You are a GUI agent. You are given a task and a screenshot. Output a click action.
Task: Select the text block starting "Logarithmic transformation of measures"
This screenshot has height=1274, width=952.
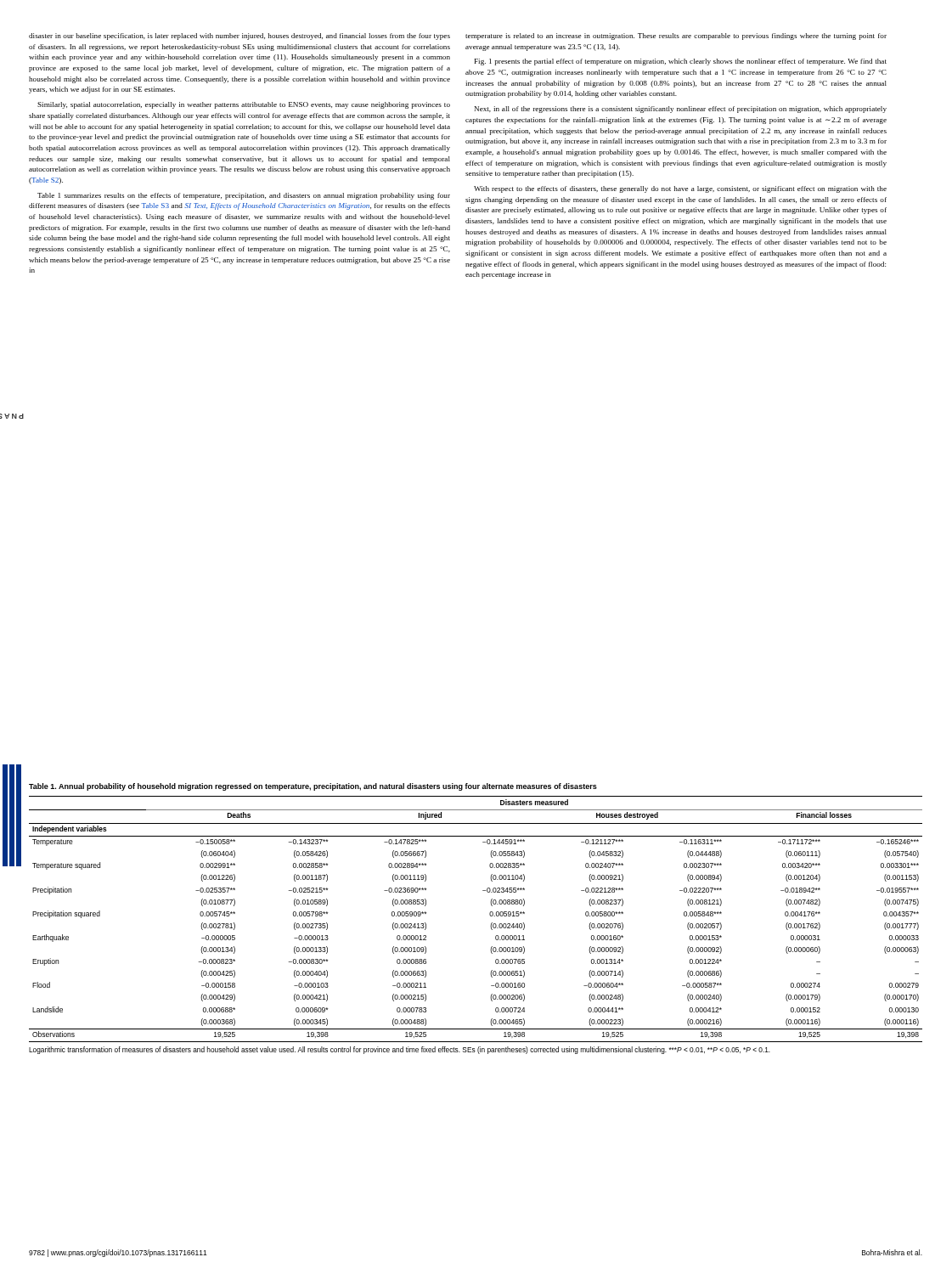[476, 1050]
